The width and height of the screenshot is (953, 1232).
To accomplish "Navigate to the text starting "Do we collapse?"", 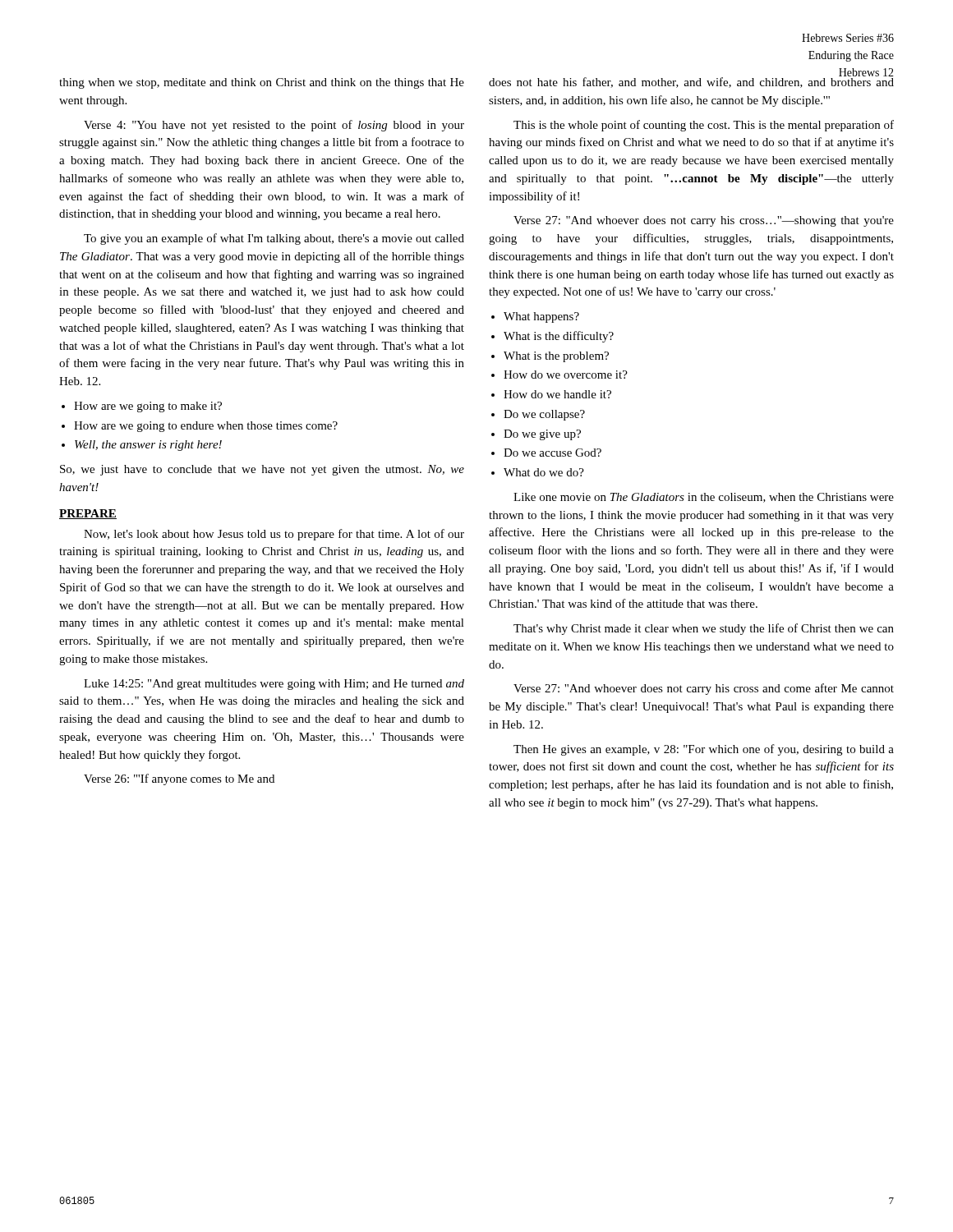I will (x=544, y=414).
